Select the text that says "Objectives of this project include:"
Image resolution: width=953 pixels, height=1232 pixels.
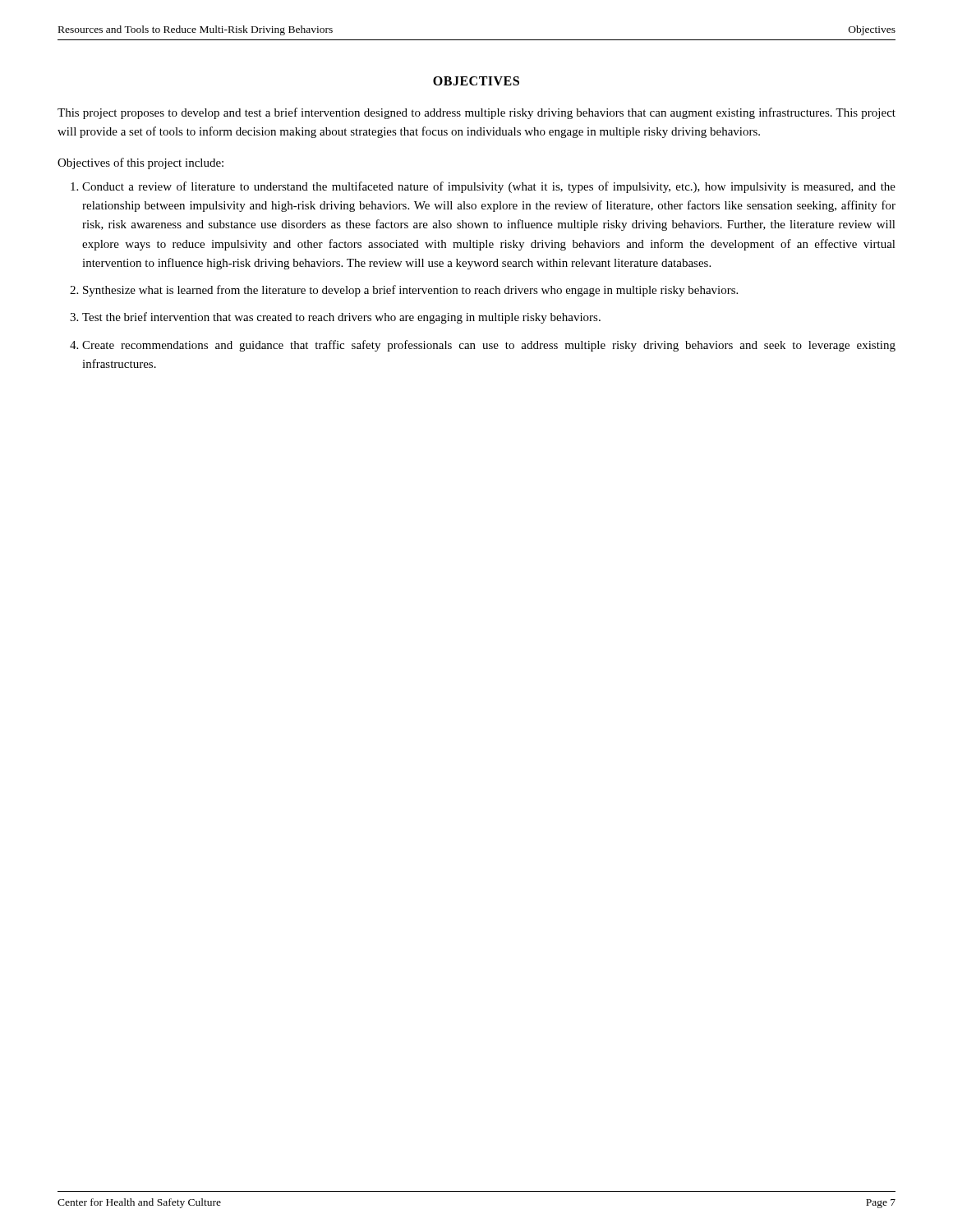141,162
